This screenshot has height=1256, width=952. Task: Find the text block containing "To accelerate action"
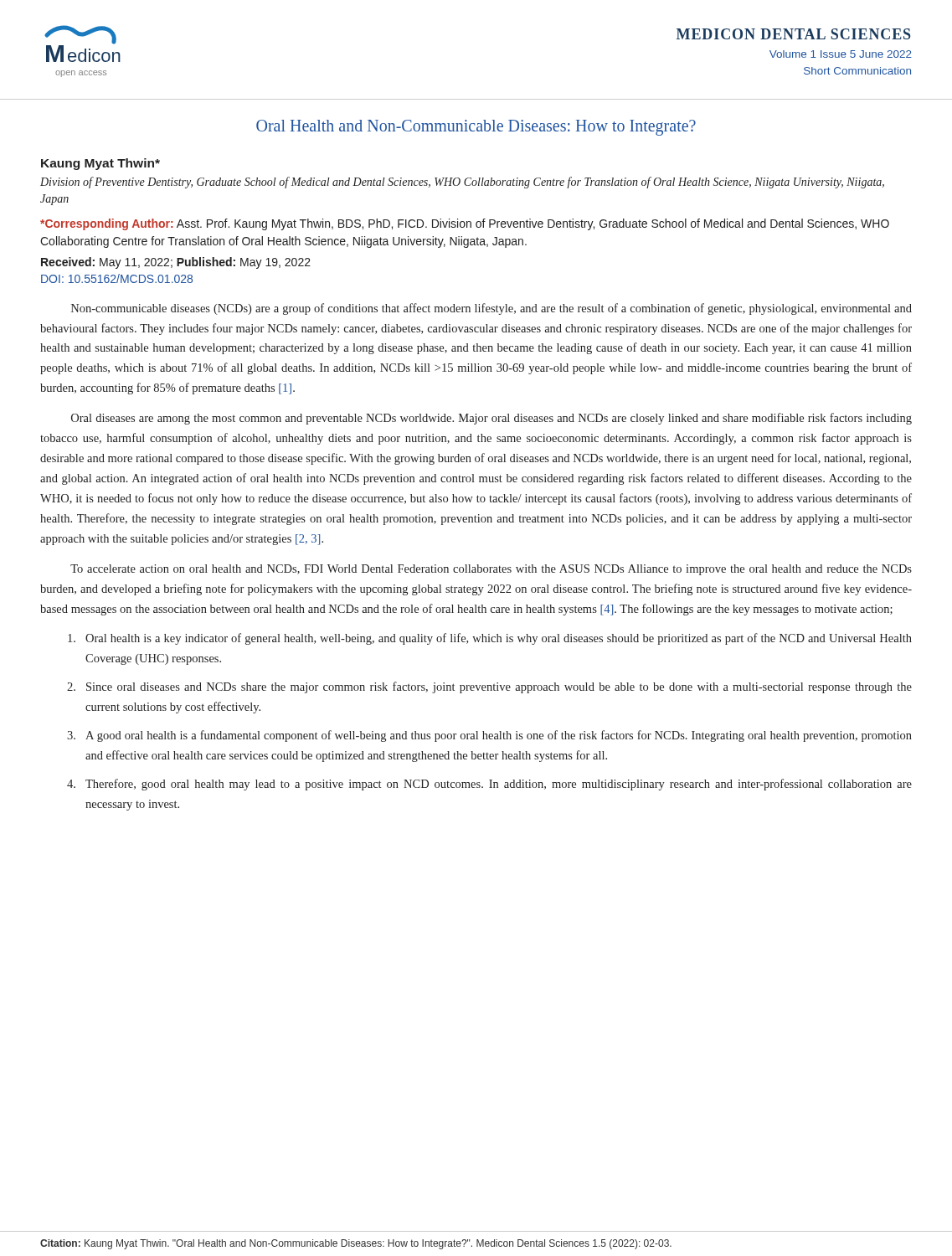pos(476,589)
